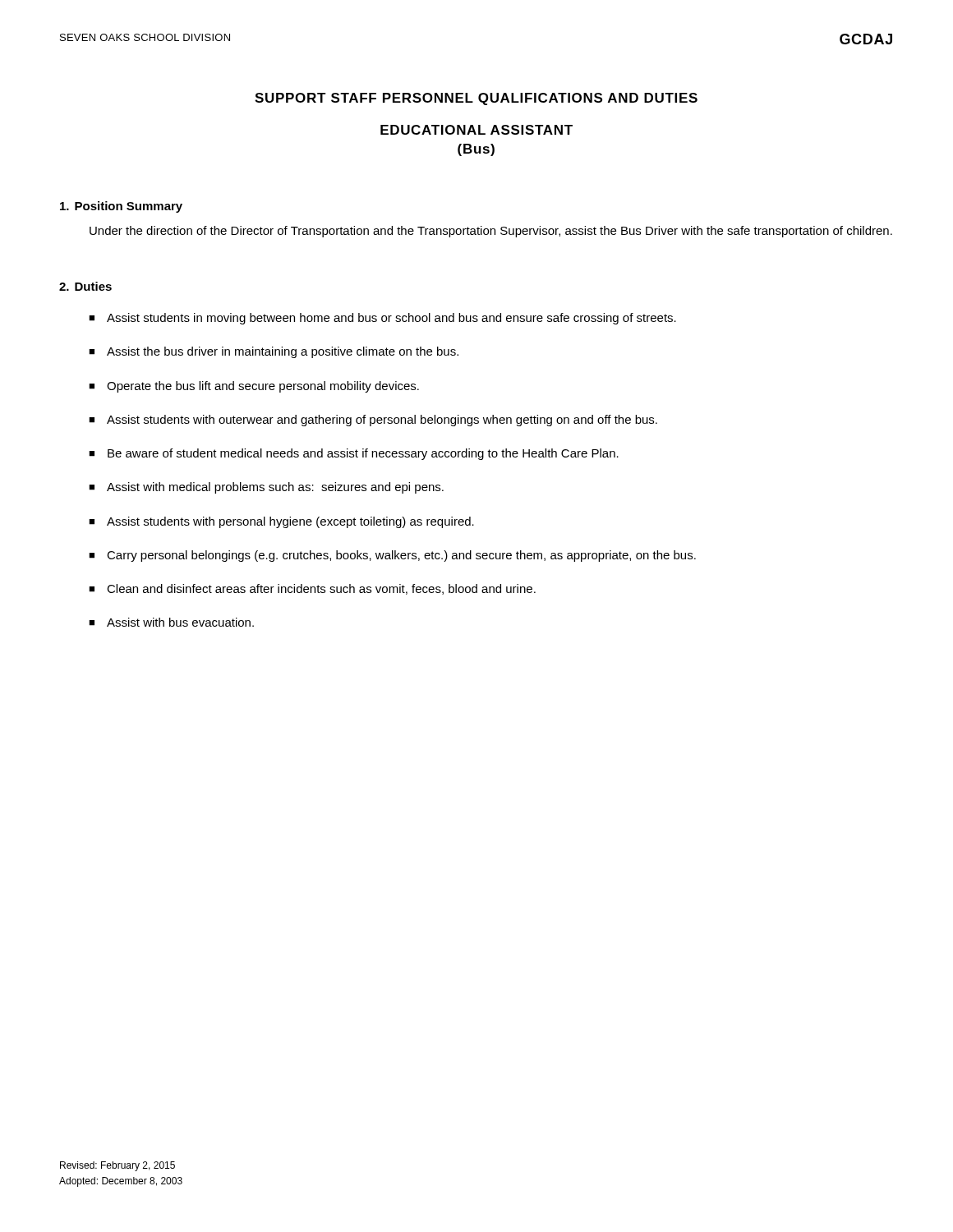Select the element starting "1.Position Summary"
The width and height of the screenshot is (953, 1232).
pos(121,206)
